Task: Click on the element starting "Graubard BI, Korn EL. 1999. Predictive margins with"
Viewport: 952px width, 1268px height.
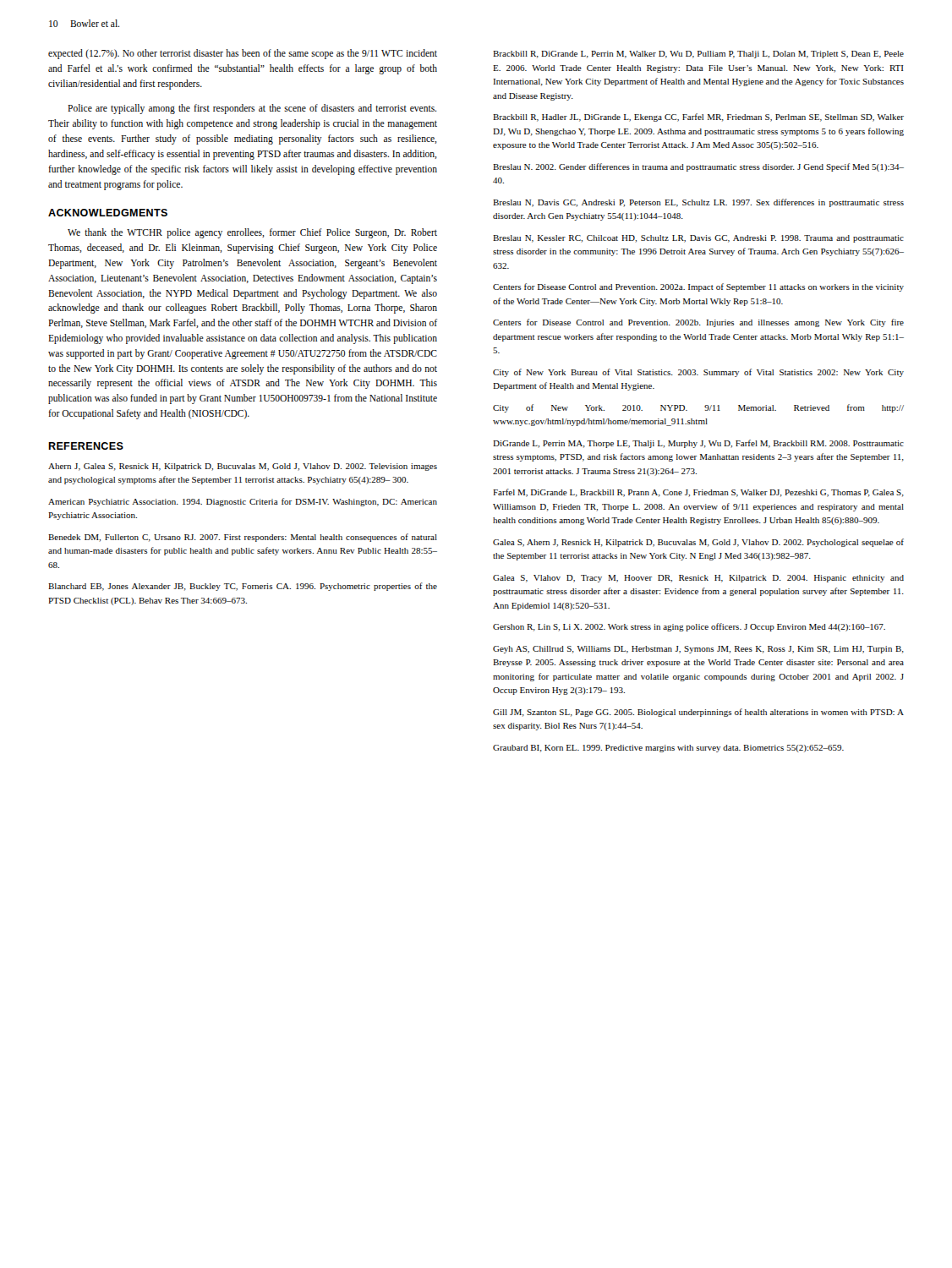Action: 668,747
